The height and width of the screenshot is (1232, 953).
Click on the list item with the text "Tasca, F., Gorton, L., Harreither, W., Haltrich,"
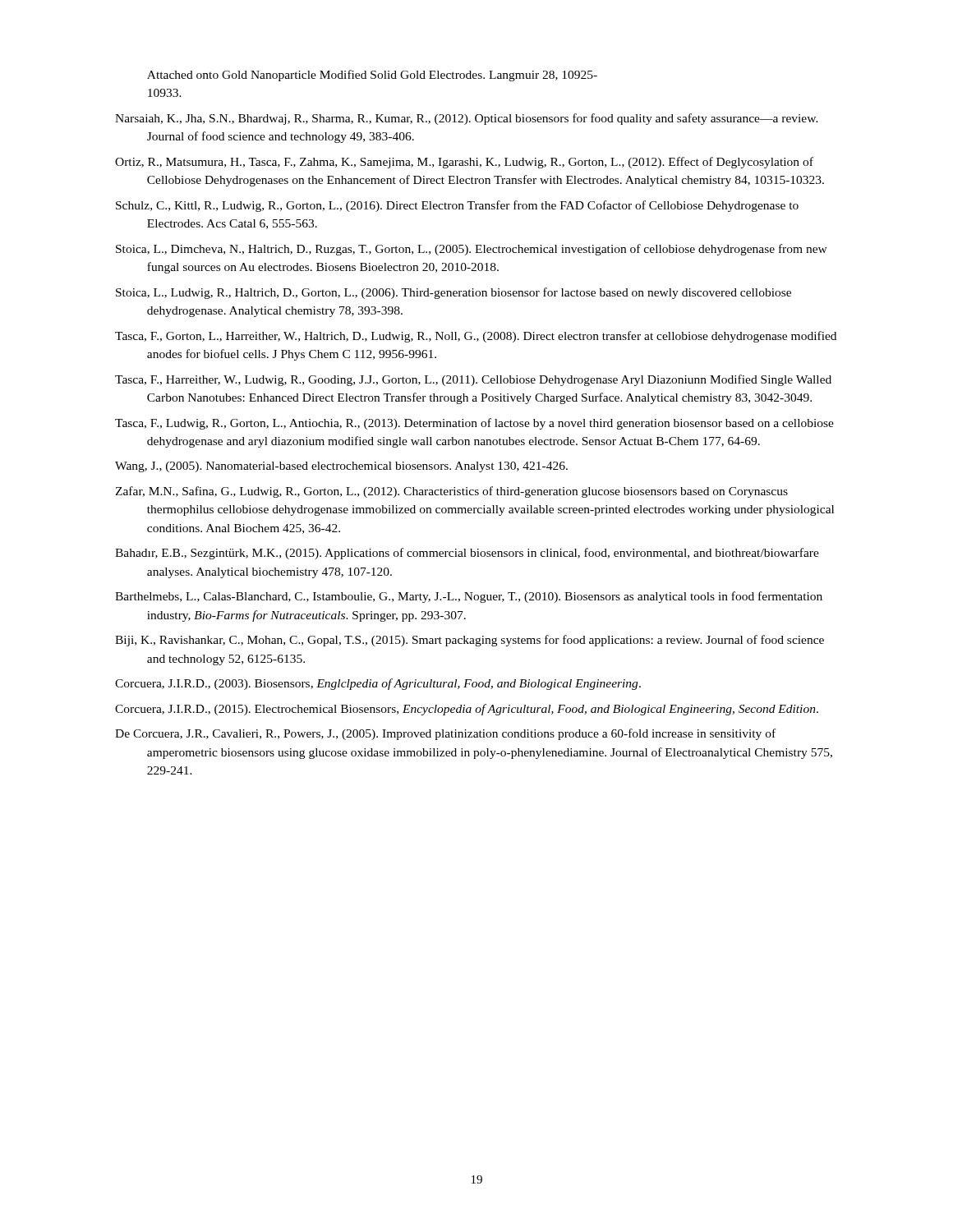tap(476, 344)
